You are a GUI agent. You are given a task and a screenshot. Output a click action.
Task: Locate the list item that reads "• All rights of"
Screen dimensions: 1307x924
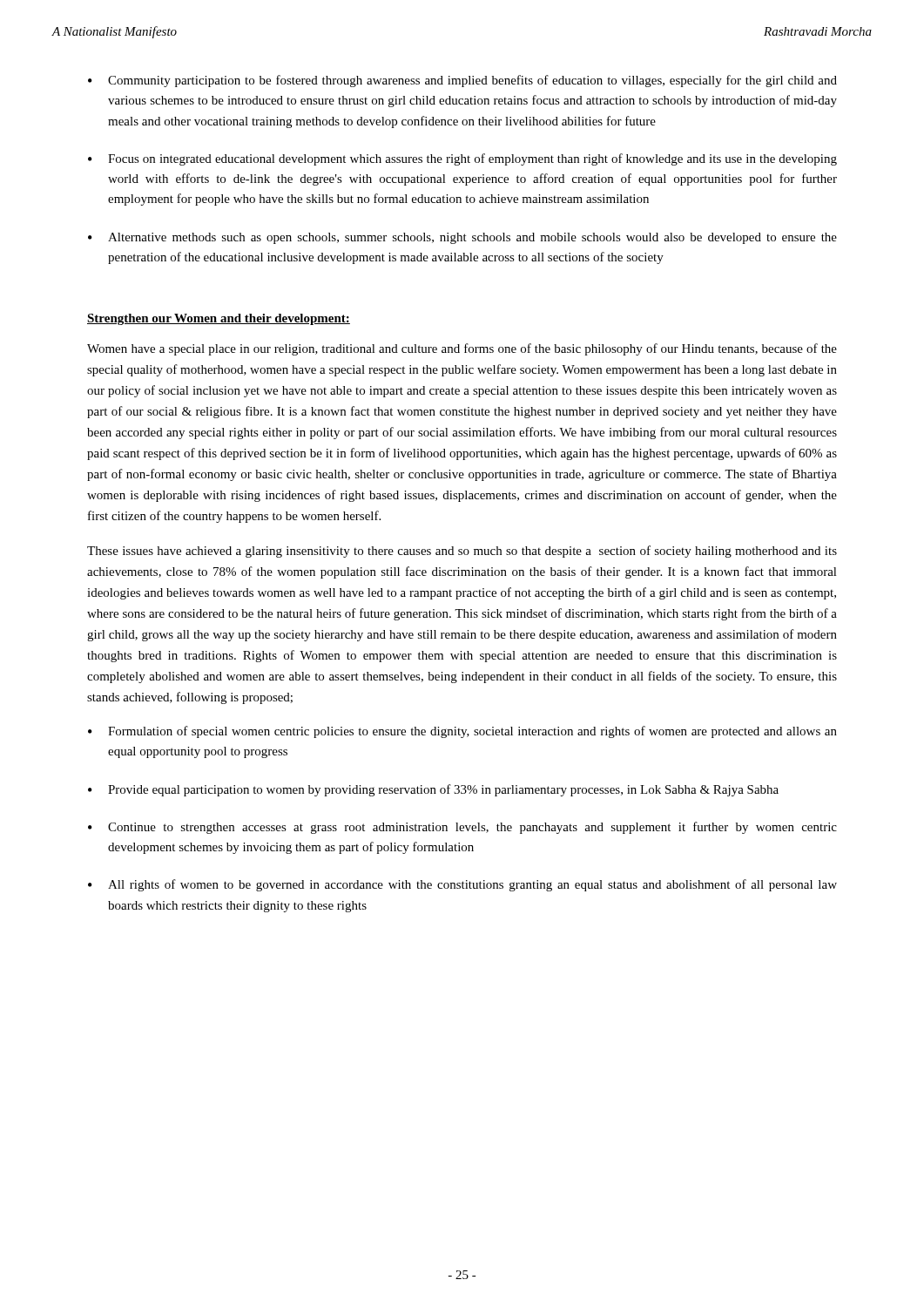[x=462, y=895]
